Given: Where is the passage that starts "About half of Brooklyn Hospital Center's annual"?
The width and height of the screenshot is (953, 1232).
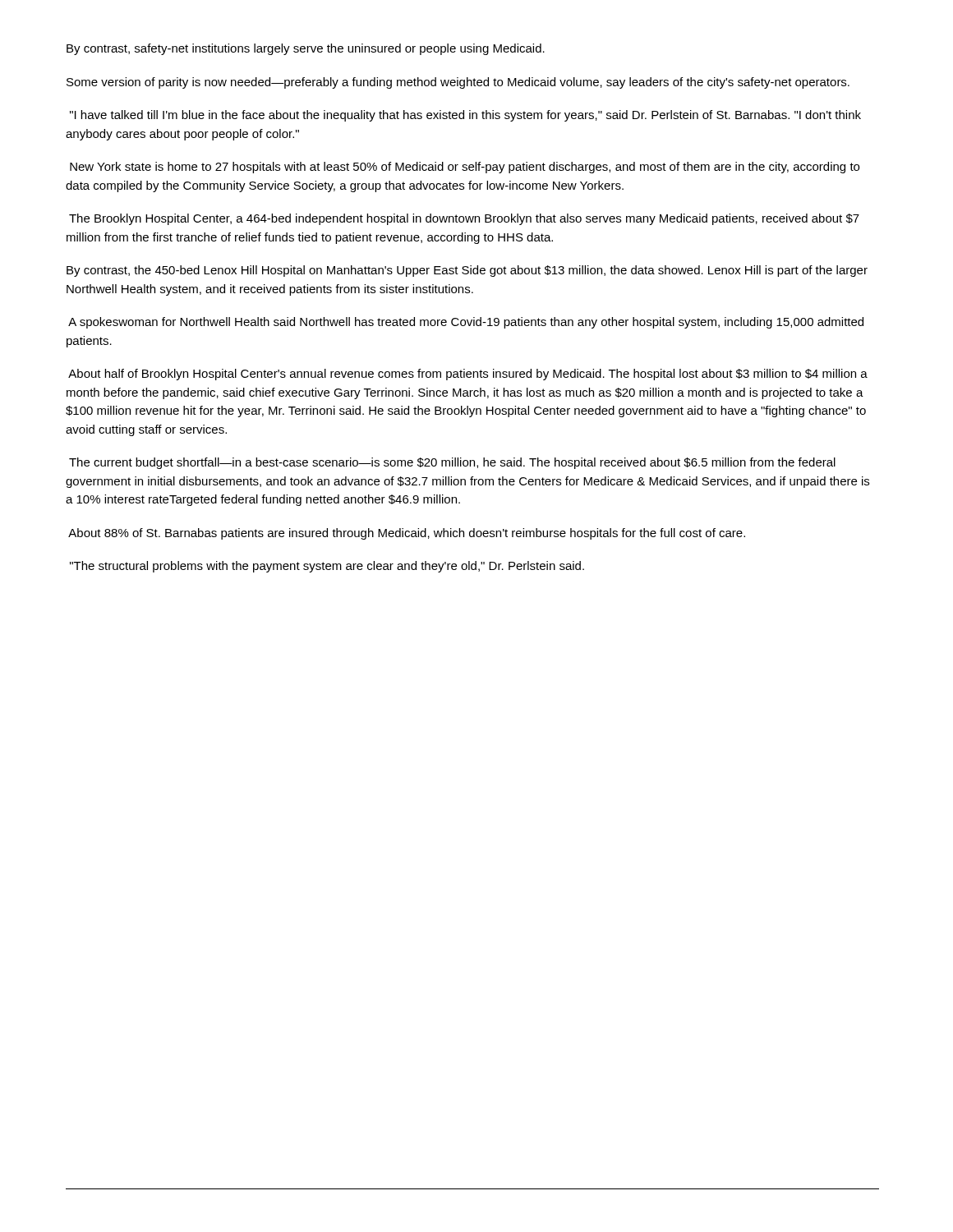Looking at the screenshot, I should click(466, 401).
